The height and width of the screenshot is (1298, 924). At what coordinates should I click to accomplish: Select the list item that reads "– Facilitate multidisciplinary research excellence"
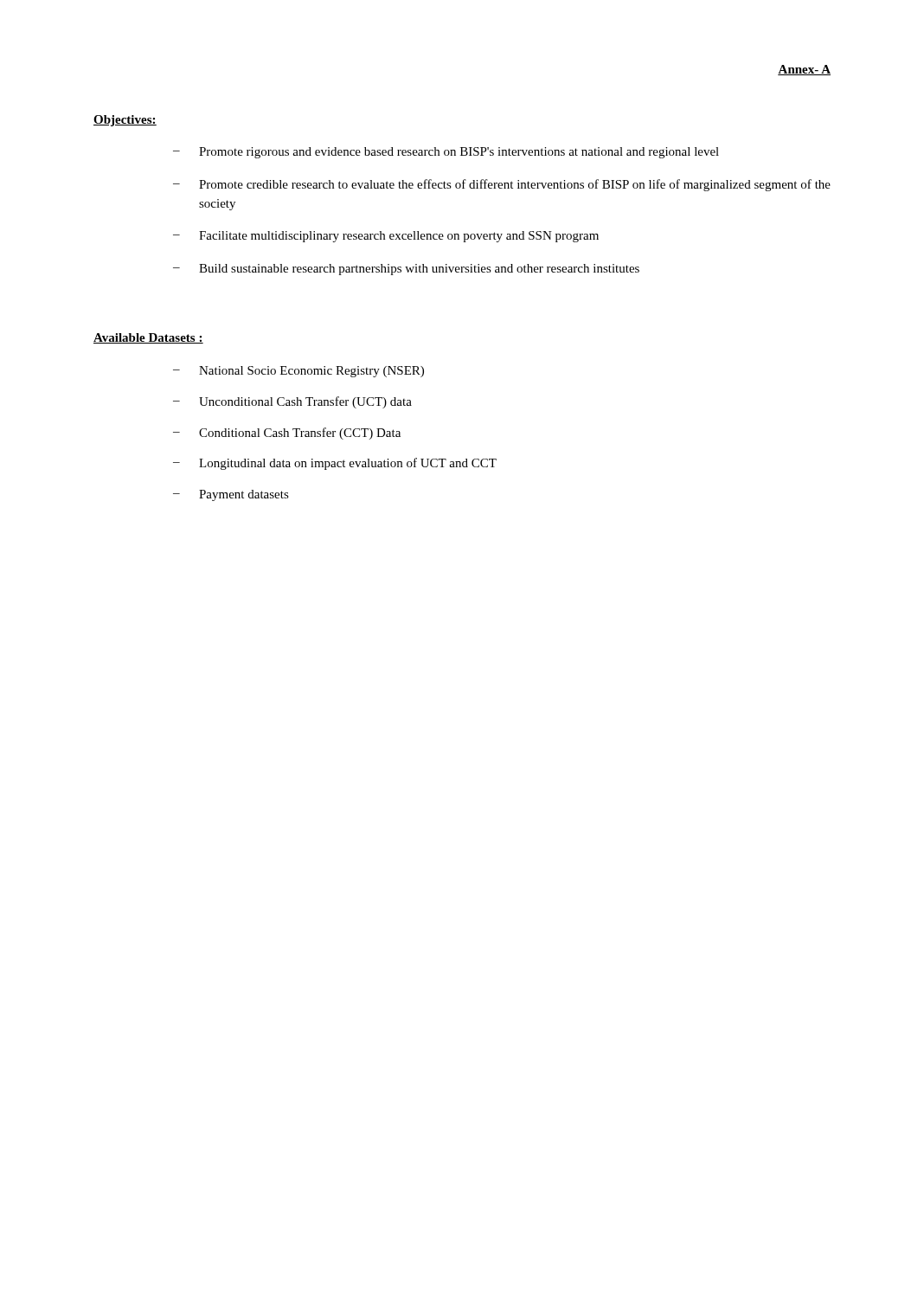(x=502, y=236)
